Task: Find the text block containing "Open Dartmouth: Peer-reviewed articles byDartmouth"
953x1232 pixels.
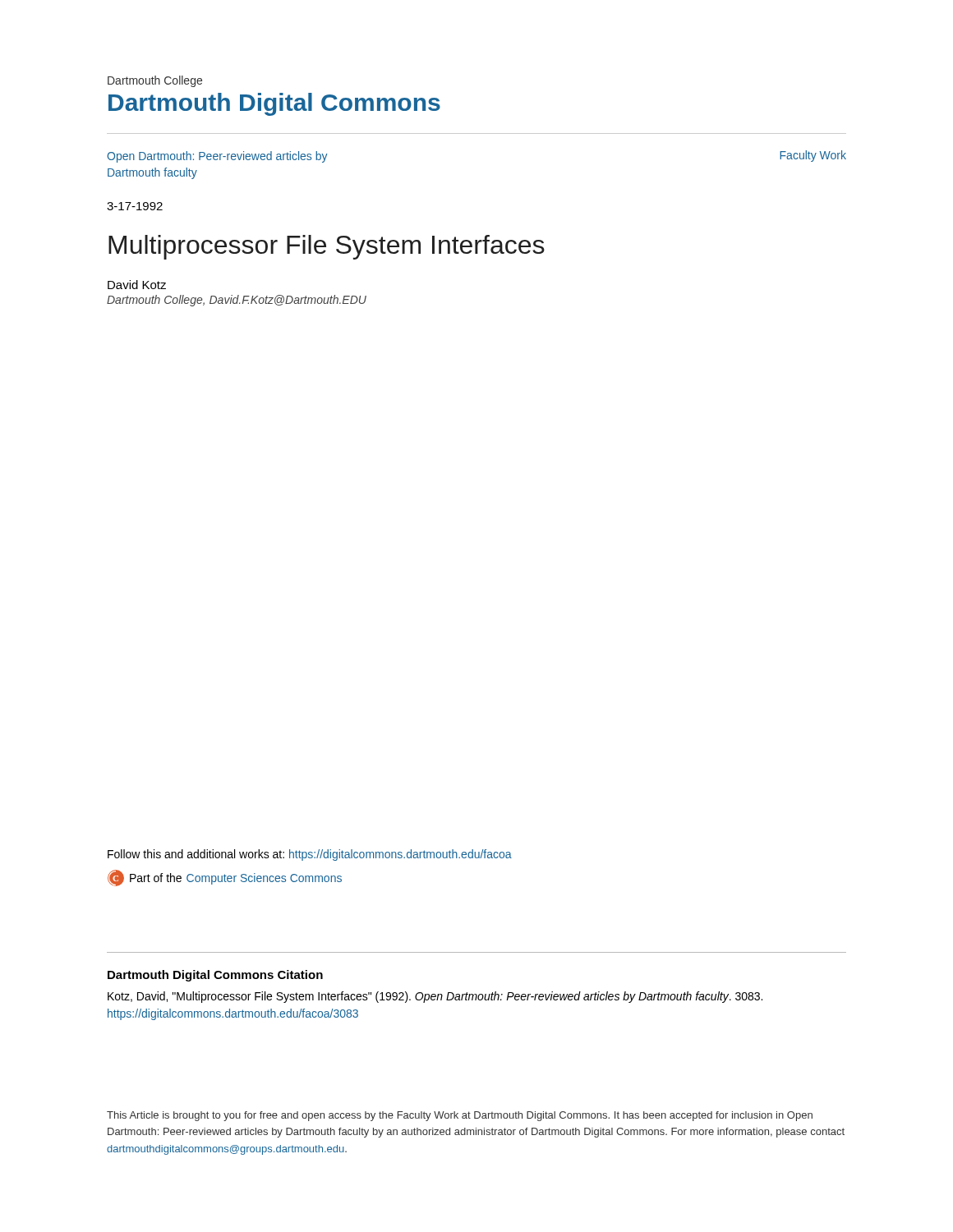Action: click(217, 164)
